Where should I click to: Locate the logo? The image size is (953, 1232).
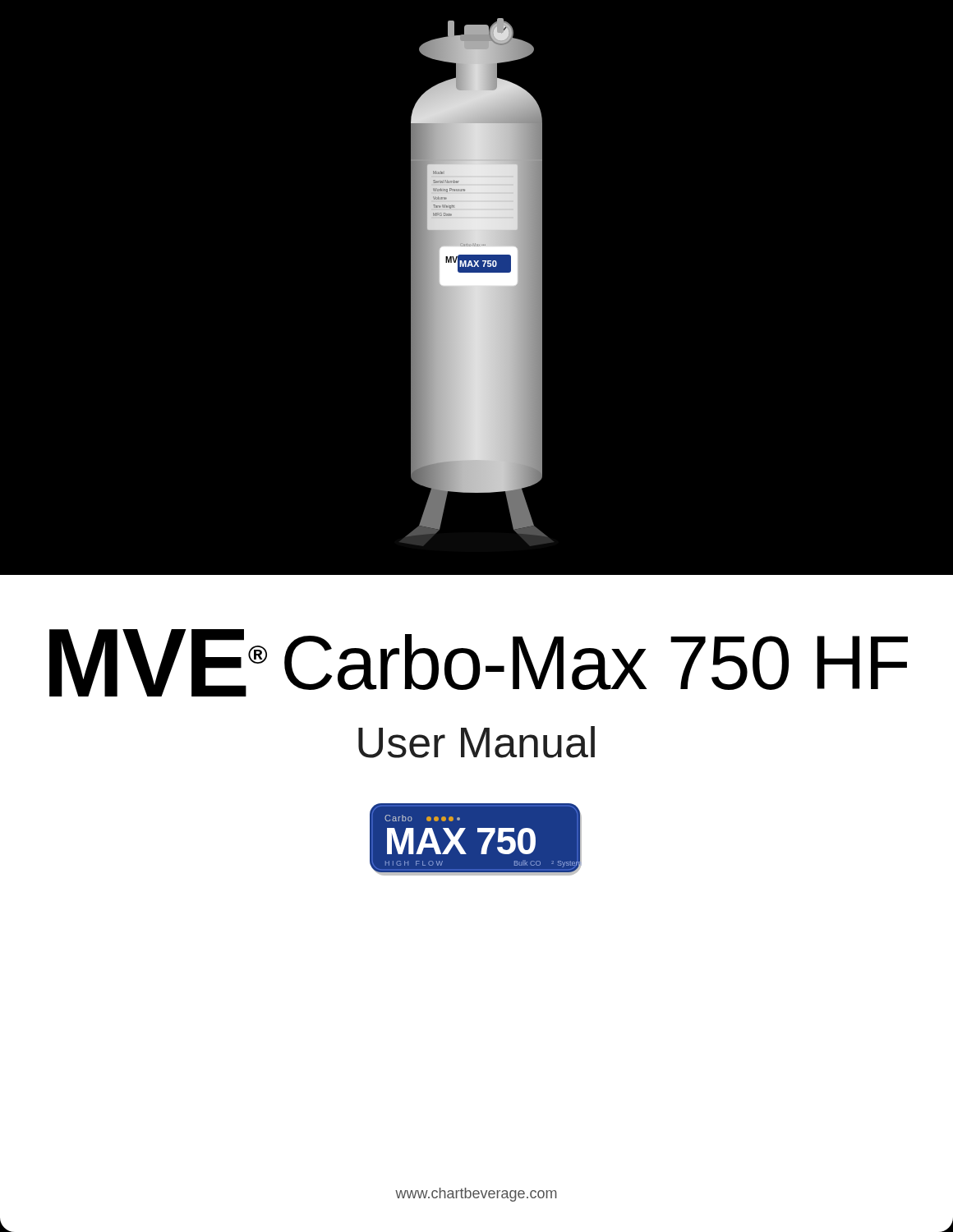pos(476,840)
